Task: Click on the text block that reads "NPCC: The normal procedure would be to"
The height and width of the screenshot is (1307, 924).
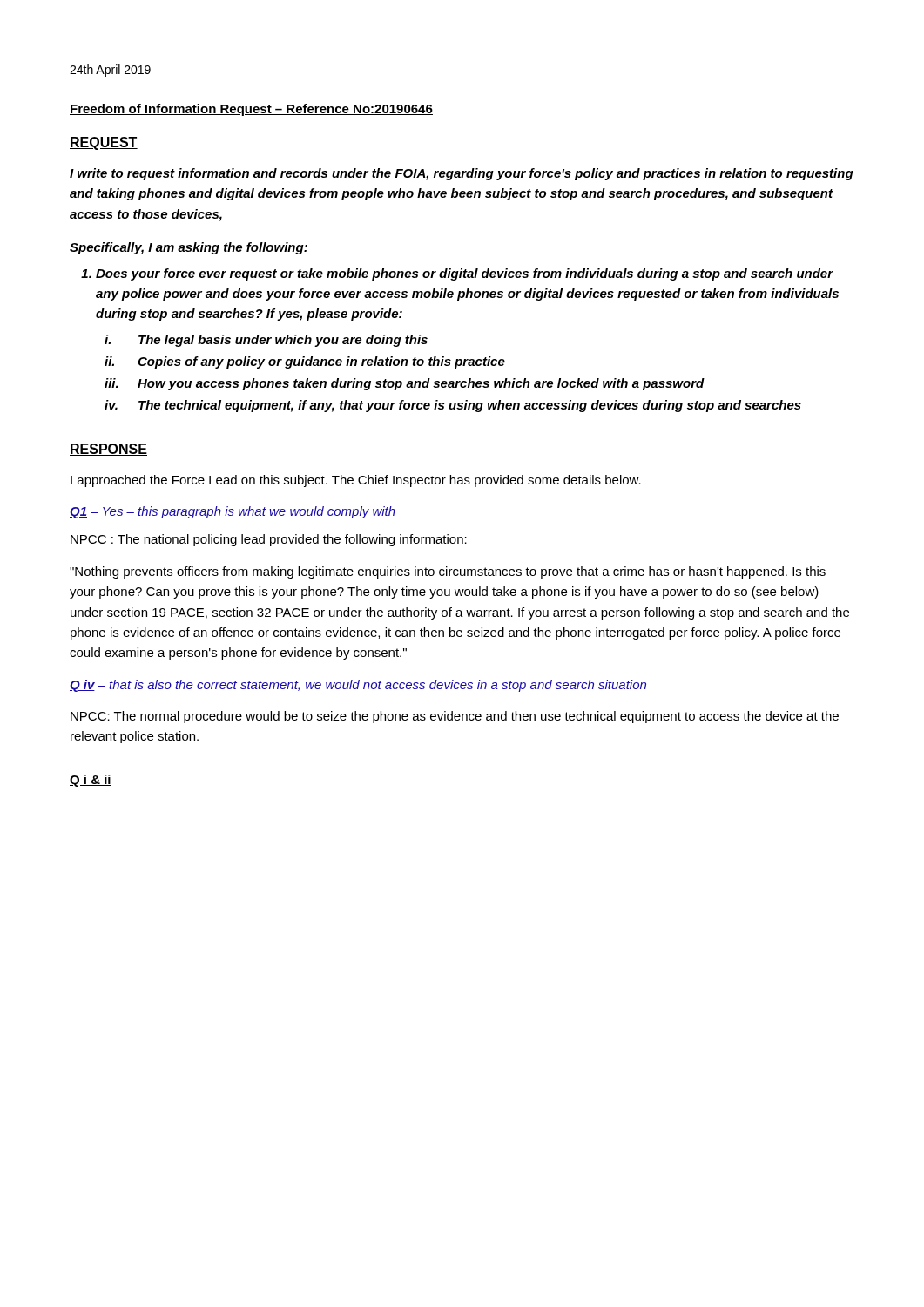Action: pyautogui.click(x=454, y=726)
